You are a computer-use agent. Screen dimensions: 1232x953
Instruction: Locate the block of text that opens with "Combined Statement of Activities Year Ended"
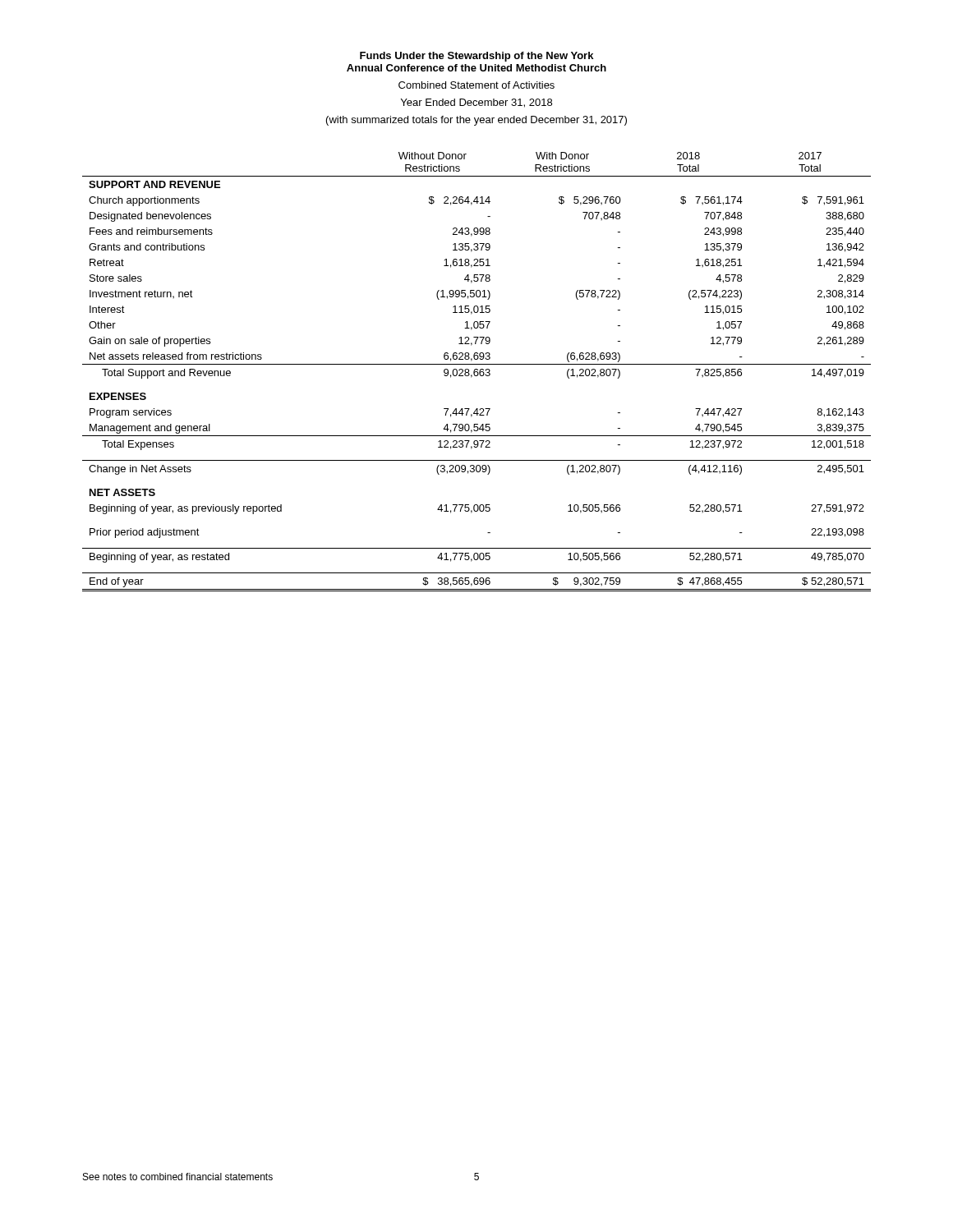pos(476,102)
